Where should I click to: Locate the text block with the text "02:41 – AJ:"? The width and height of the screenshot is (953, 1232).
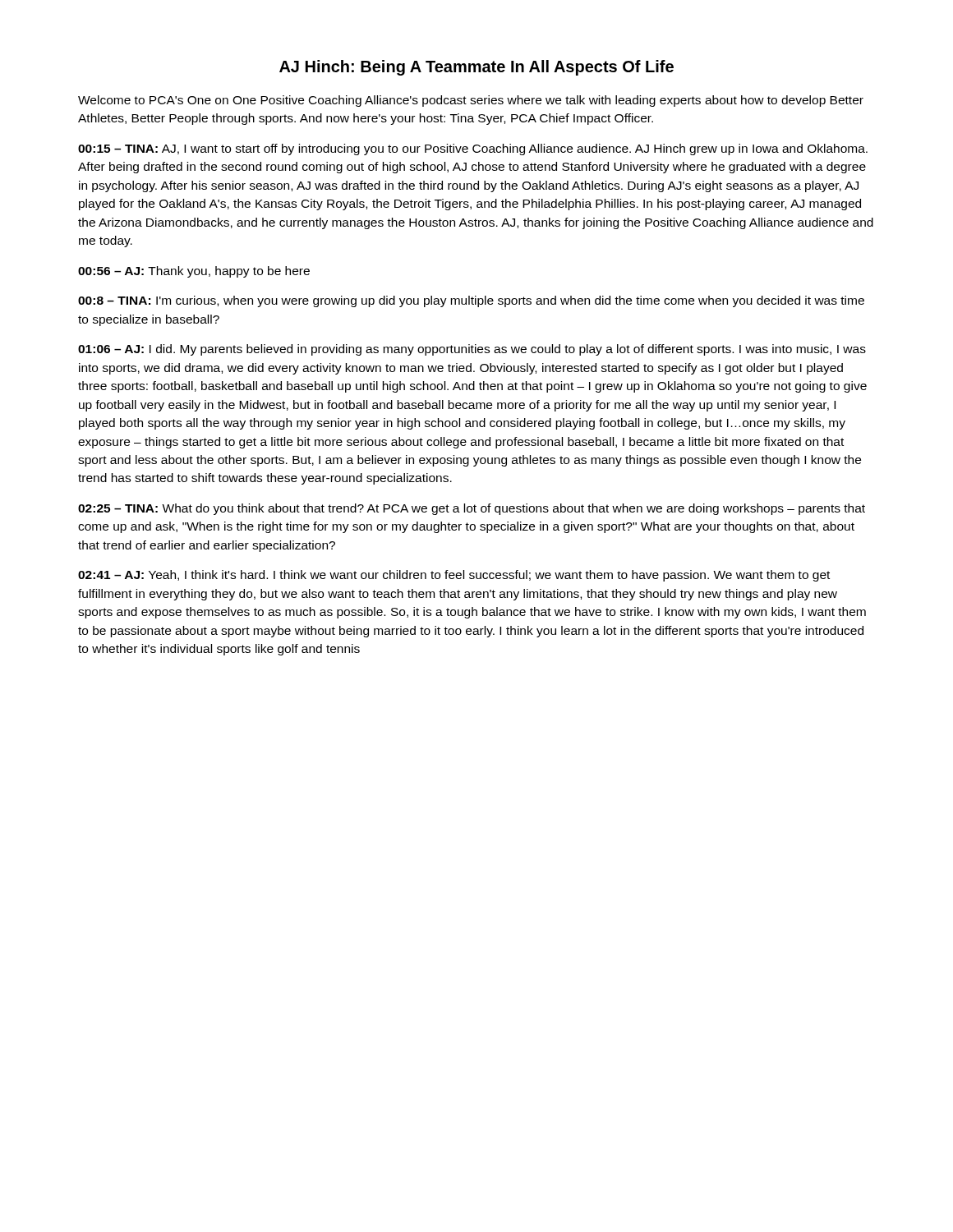coord(472,612)
